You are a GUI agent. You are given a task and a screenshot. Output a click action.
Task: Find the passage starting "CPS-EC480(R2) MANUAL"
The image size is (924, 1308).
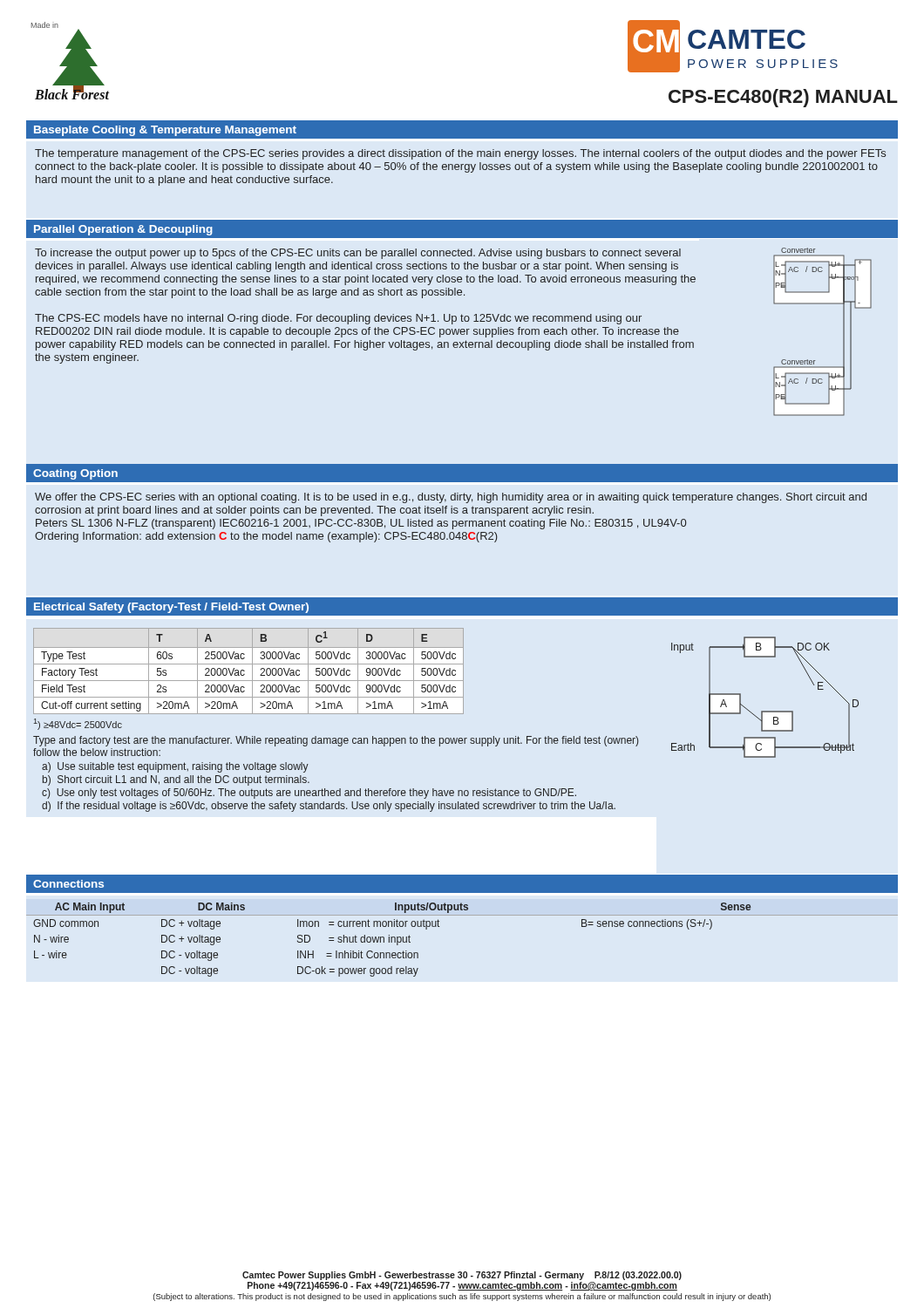[783, 96]
